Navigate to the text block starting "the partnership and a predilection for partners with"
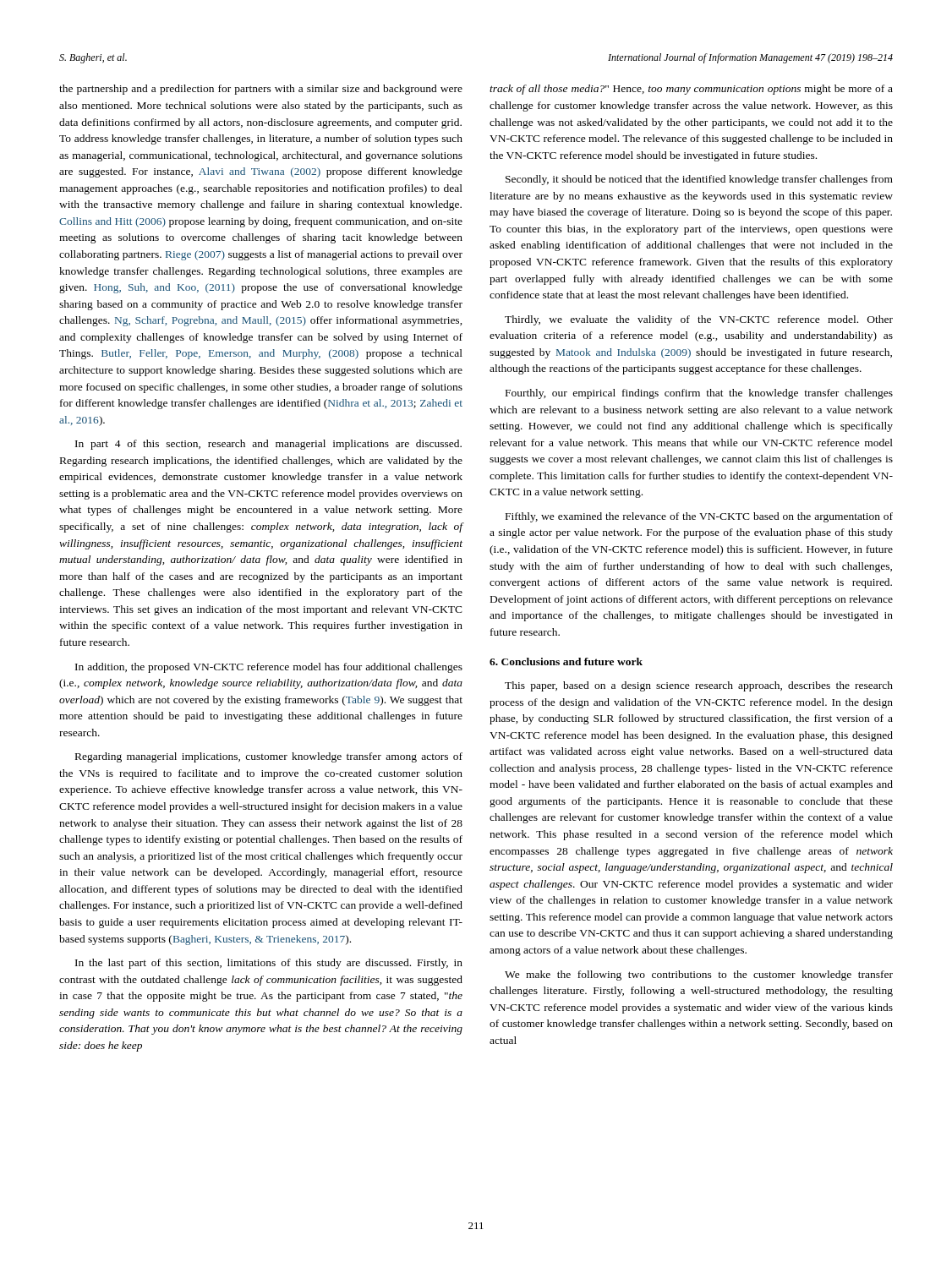Screen dimensions: 1268x952 coord(261,254)
